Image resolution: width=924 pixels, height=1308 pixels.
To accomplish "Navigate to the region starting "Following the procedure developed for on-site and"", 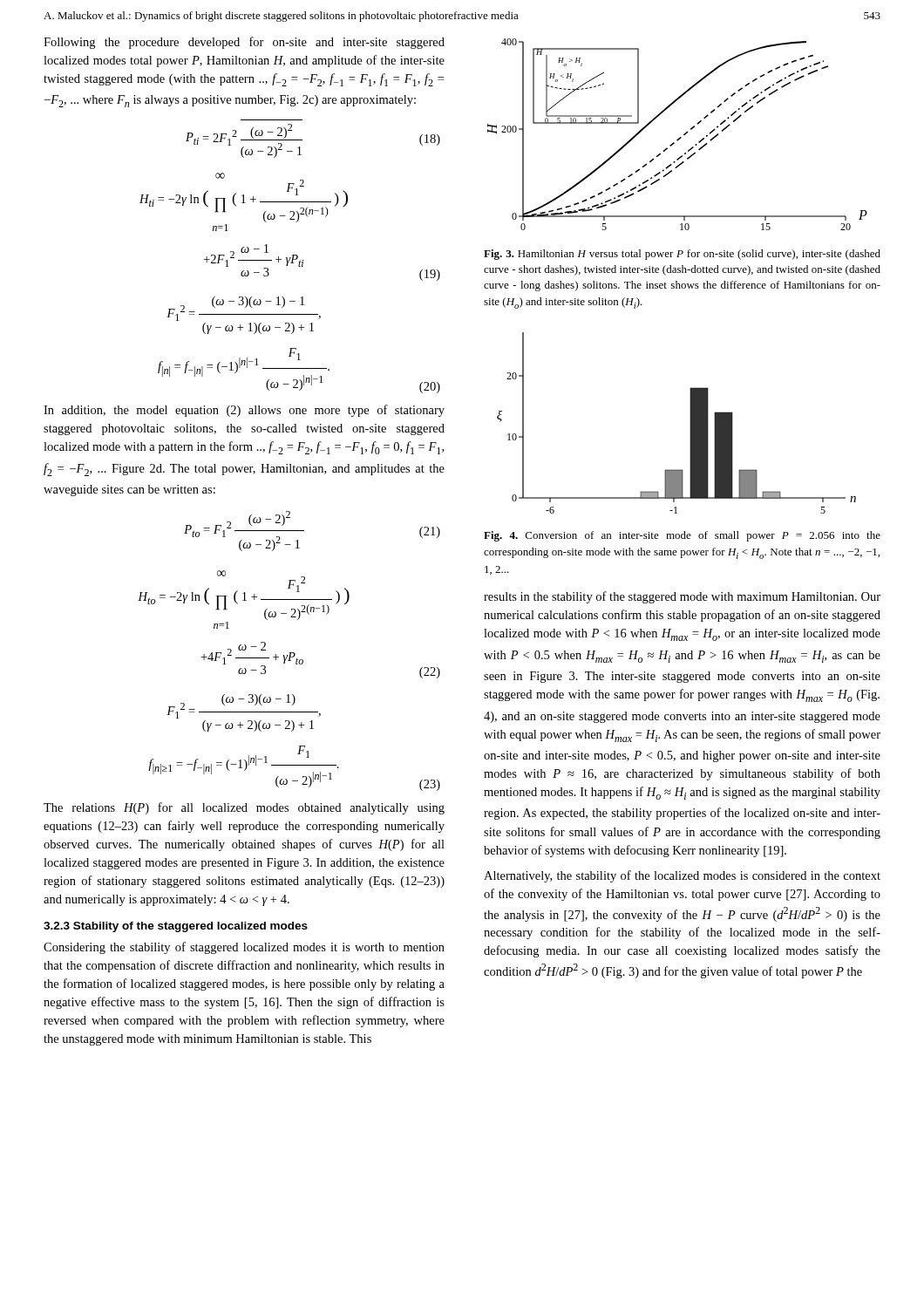I will click(244, 73).
